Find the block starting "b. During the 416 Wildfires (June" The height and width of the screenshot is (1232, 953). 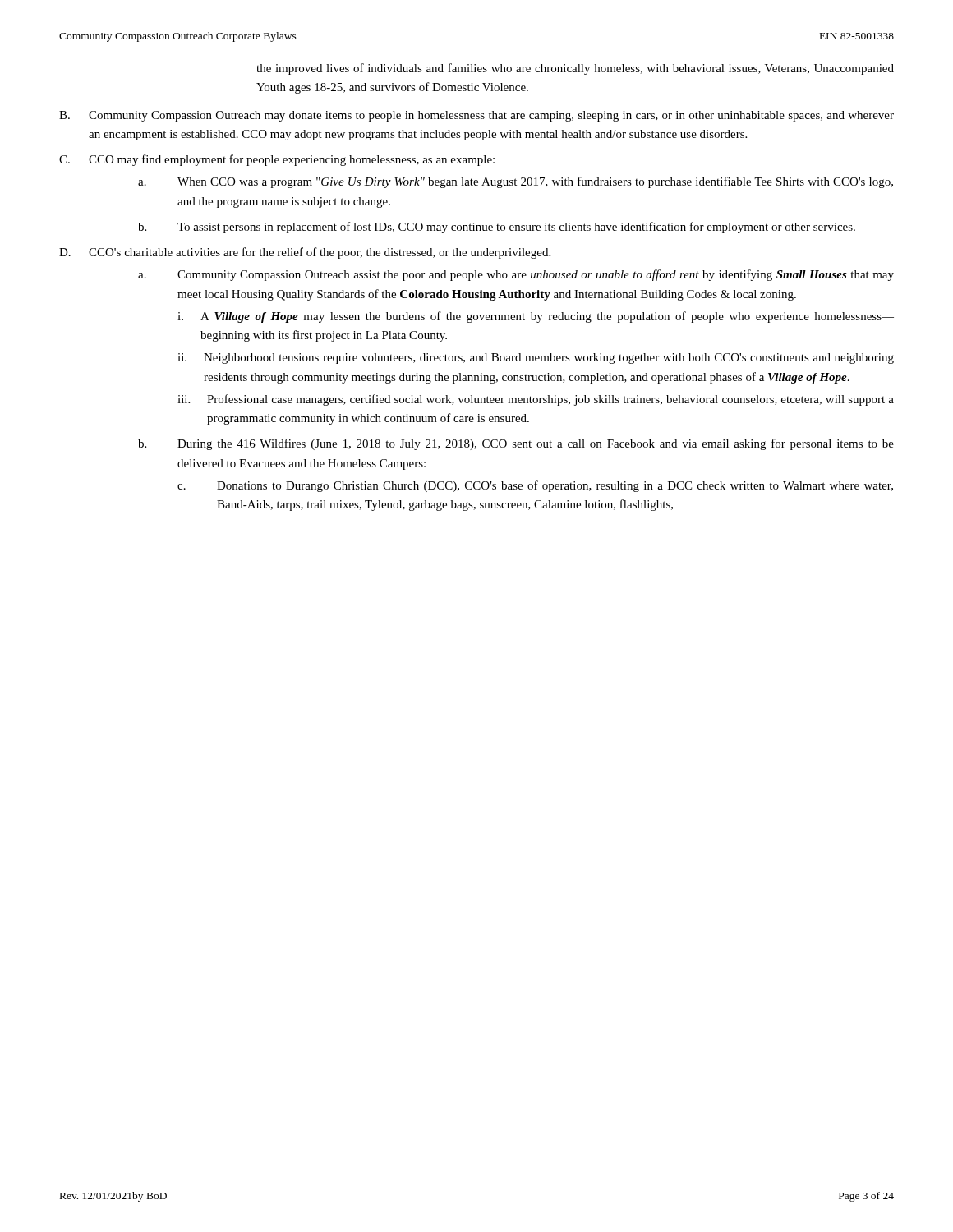click(x=516, y=454)
